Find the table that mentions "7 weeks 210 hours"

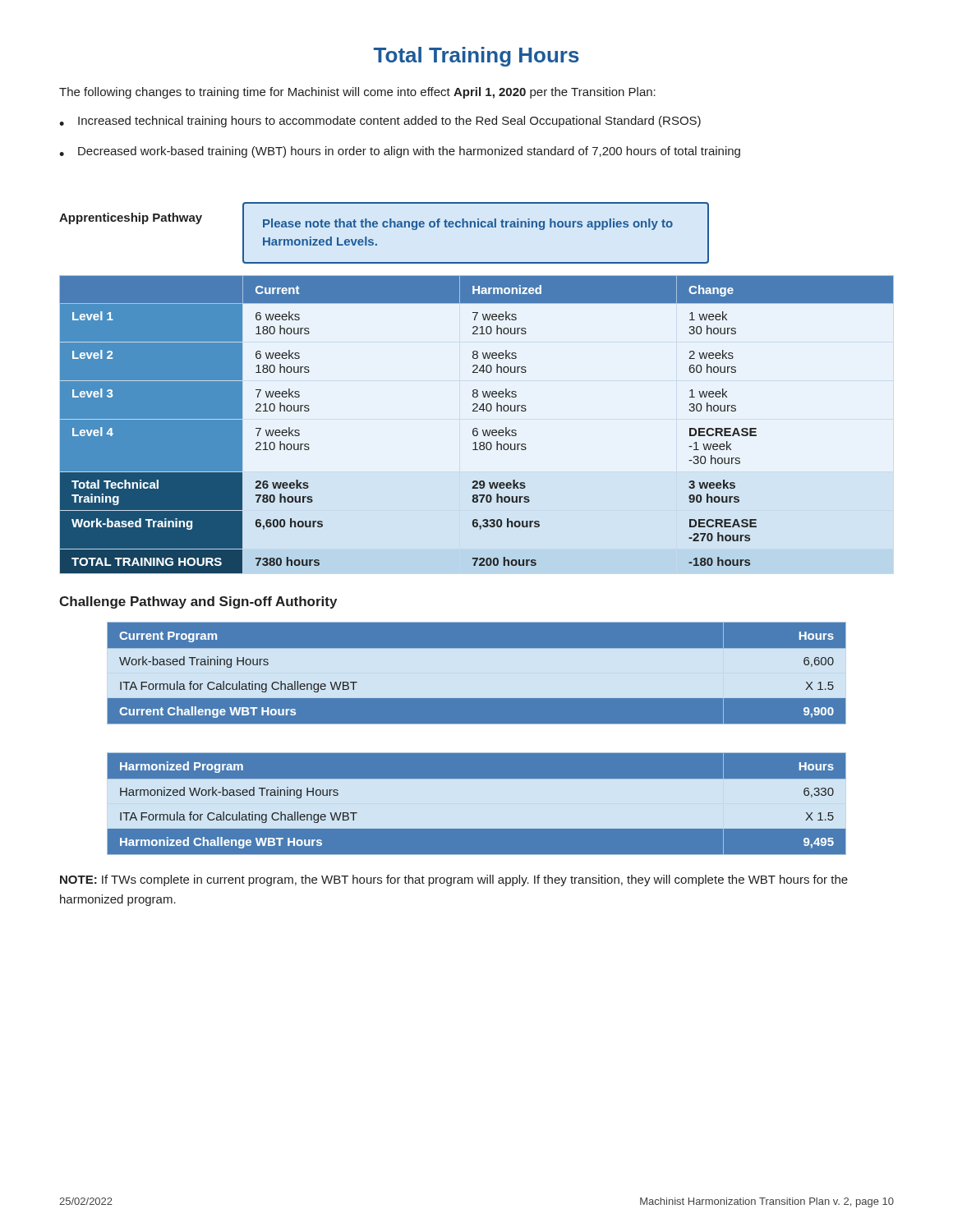[476, 424]
